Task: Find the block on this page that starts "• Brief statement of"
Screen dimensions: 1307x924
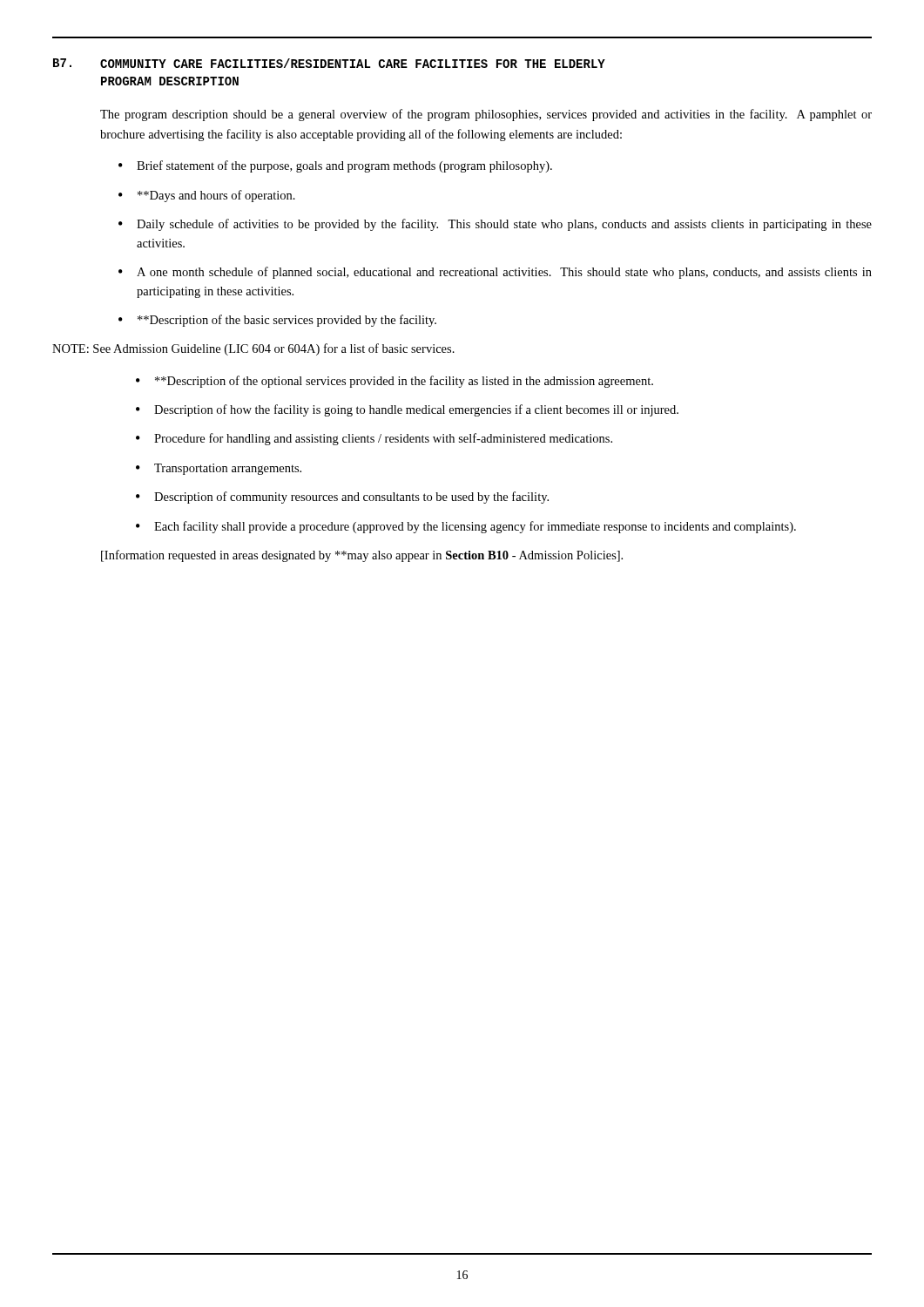Action: pos(495,166)
